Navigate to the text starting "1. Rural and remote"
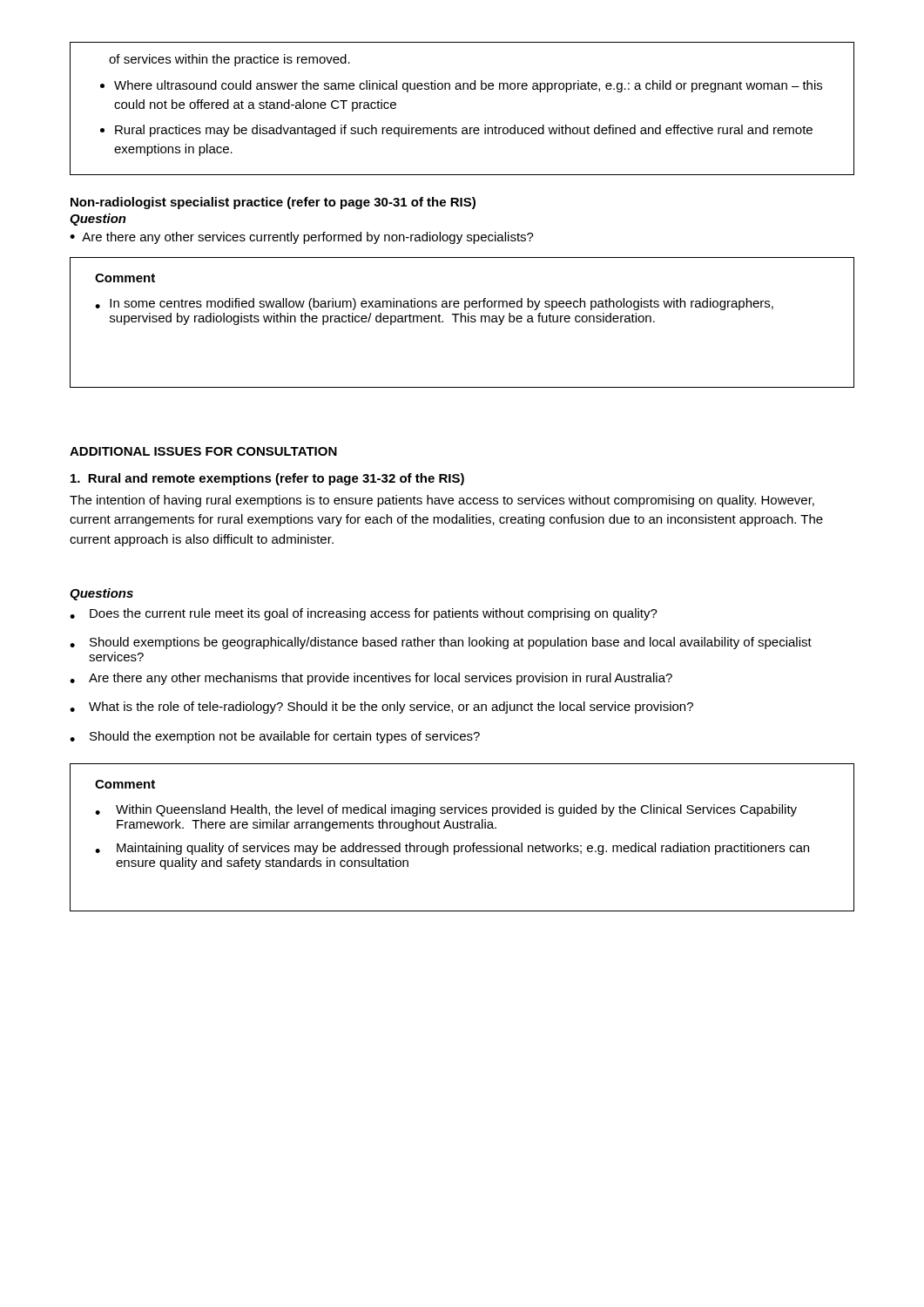The width and height of the screenshot is (924, 1307). [267, 478]
